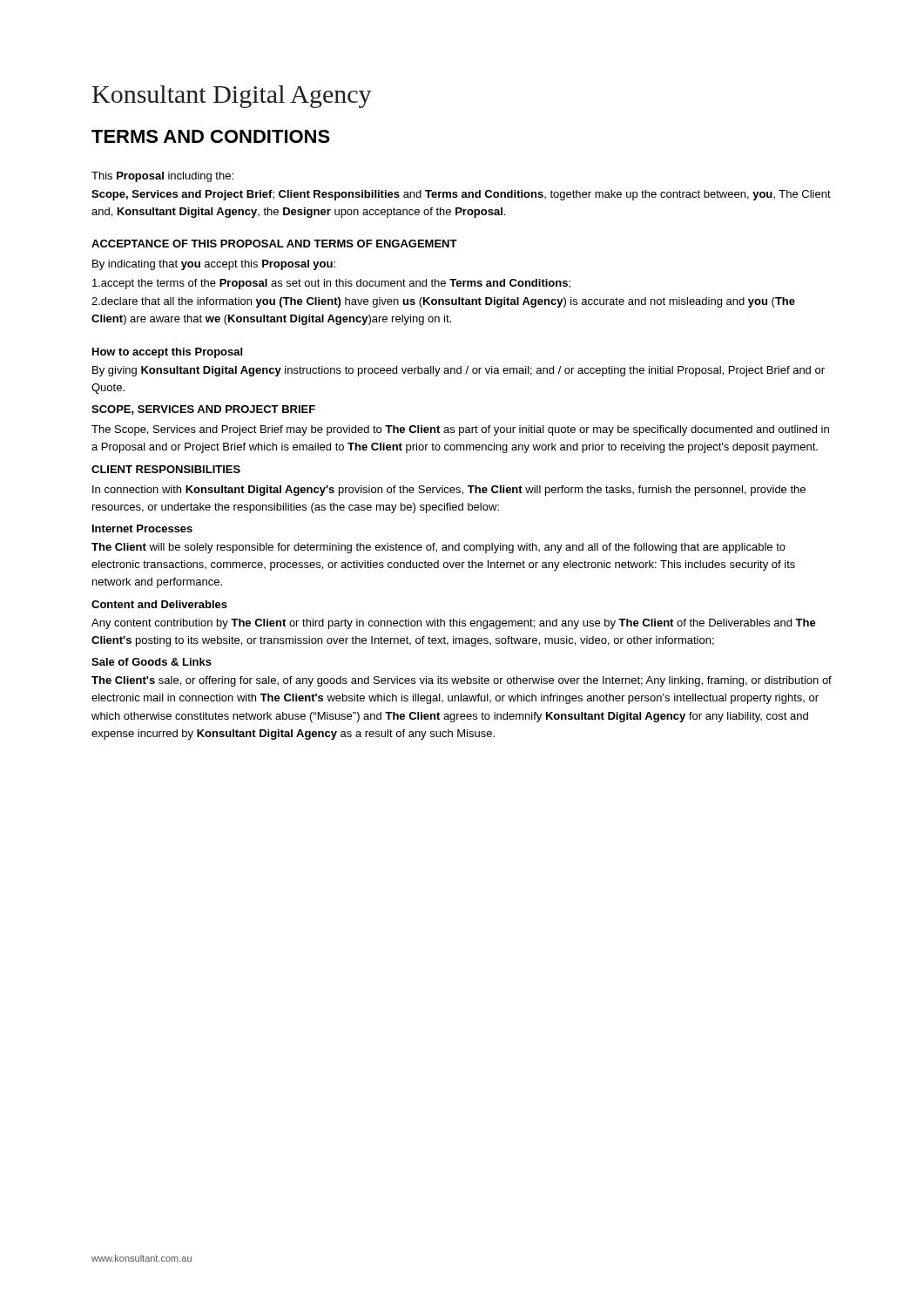The width and height of the screenshot is (924, 1307).
Task: Point to the text starting "How to accept this Proposal"
Action: [167, 352]
